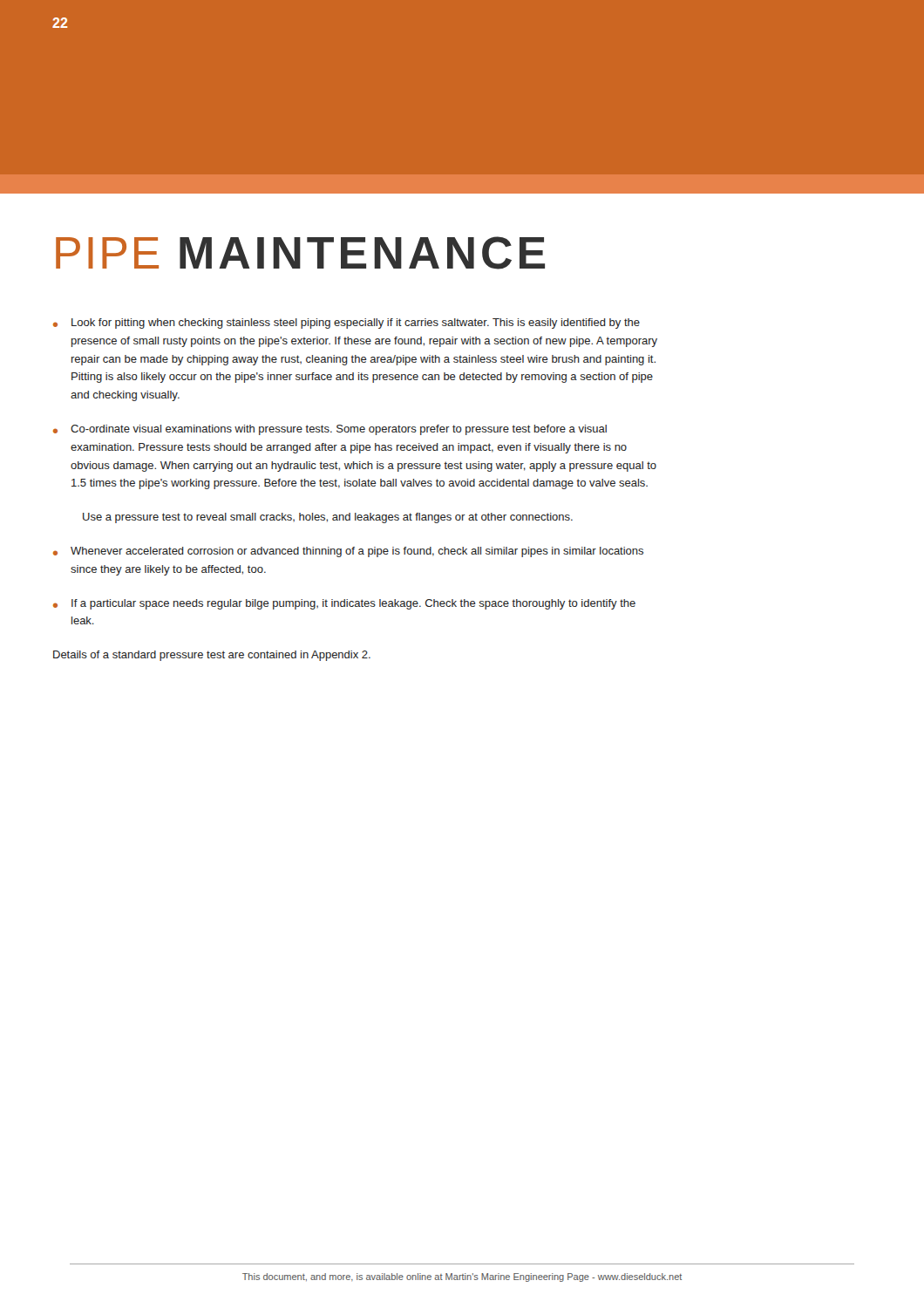Select the element starting "Use a pressure test"
This screenshot has height=1308, width=924.
(x=328, y=517)
